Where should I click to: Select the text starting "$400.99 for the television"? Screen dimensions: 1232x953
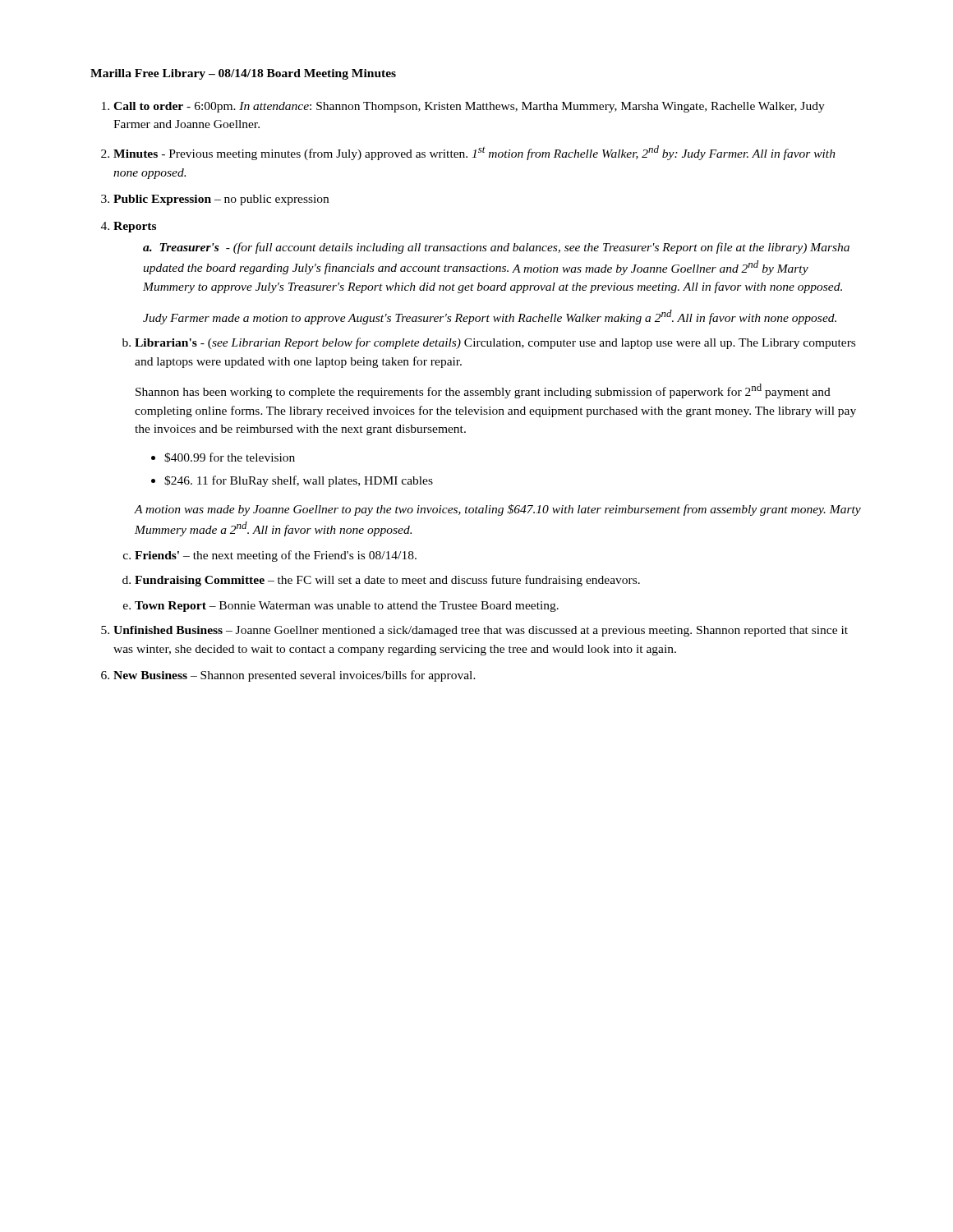pyautogui.click(x=230, y=457)
